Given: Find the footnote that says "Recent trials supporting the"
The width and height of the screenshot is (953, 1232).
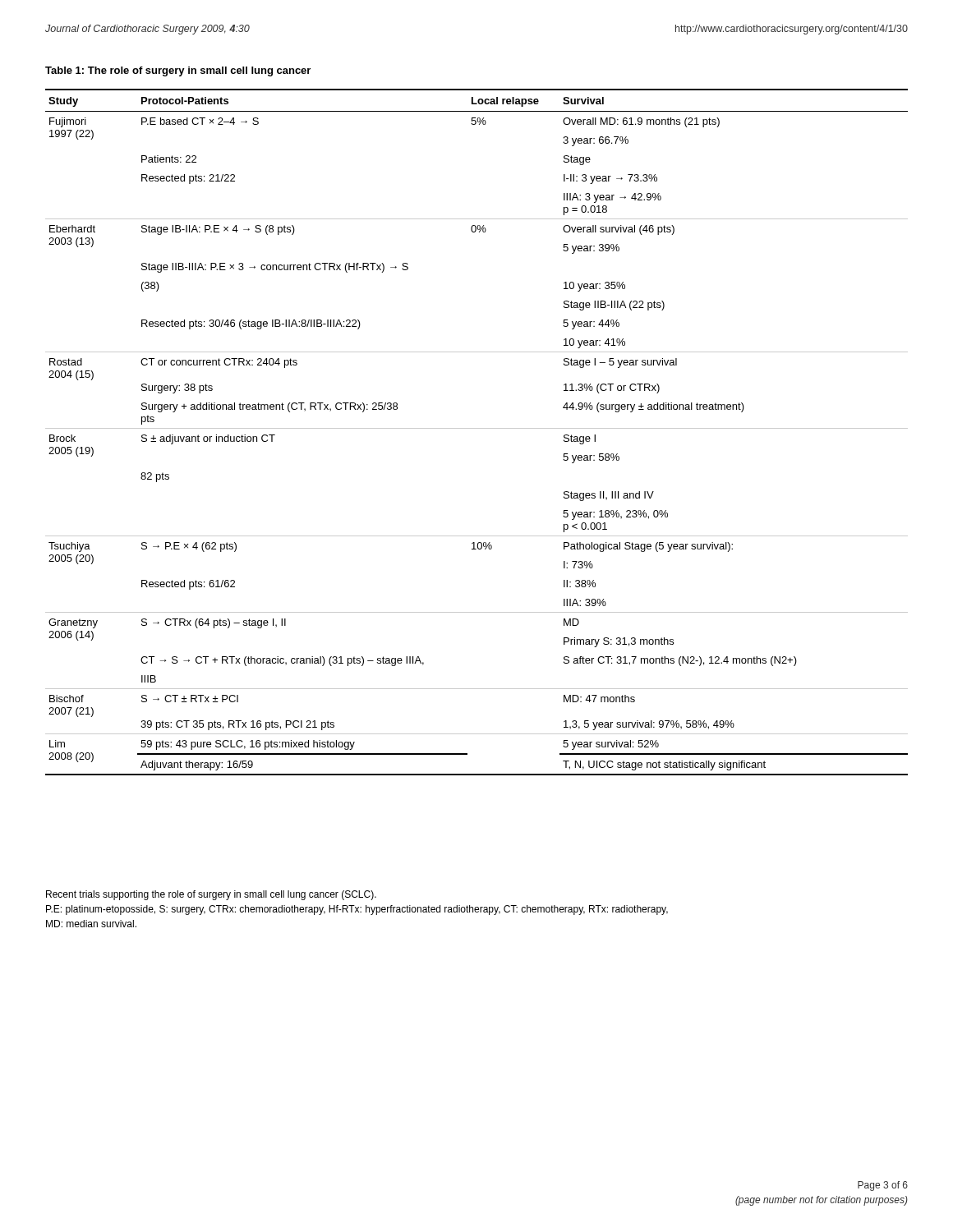Looking at the screenshot, I should (x=357, y=909).
